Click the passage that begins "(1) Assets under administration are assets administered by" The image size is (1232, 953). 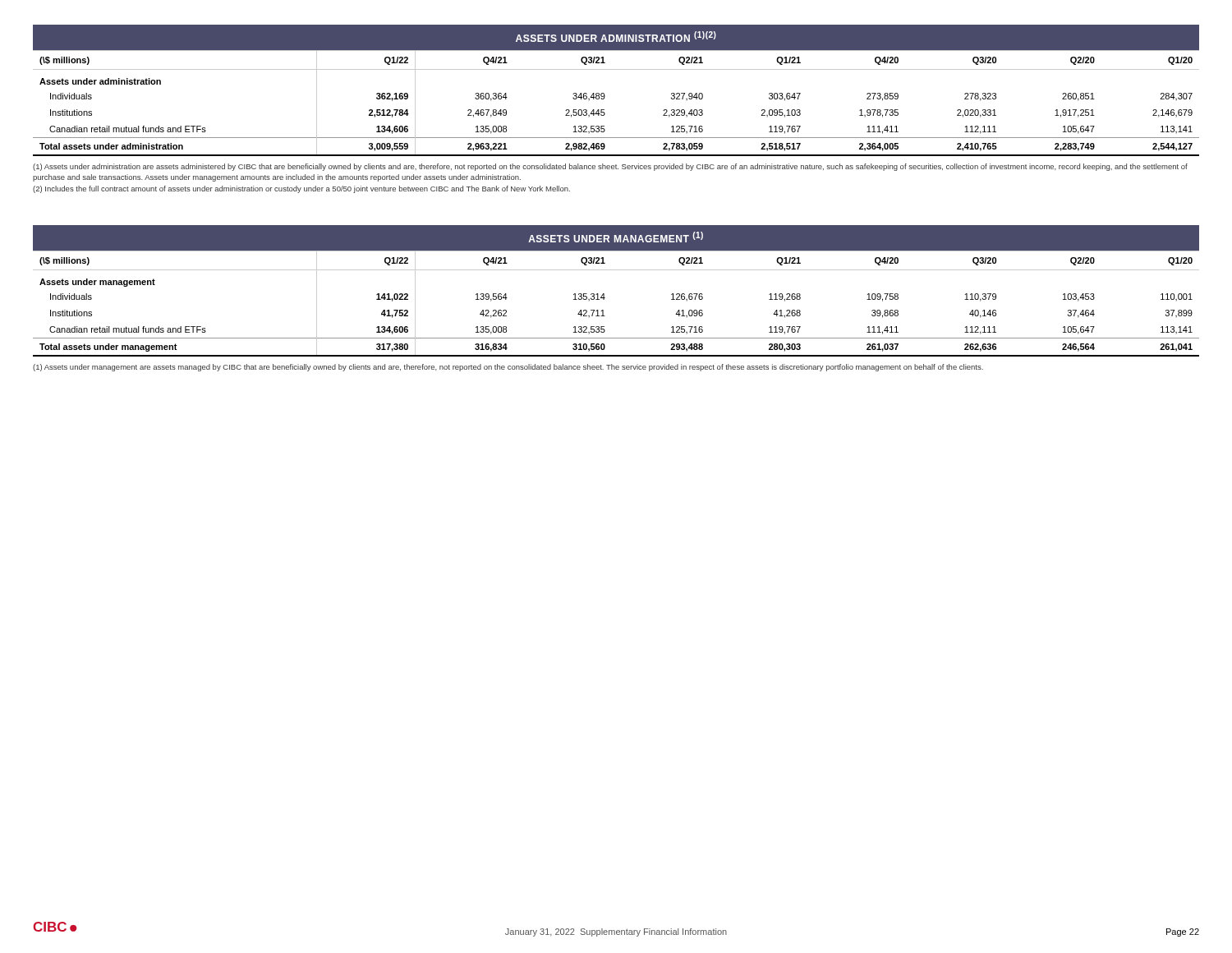coord(610,177)
